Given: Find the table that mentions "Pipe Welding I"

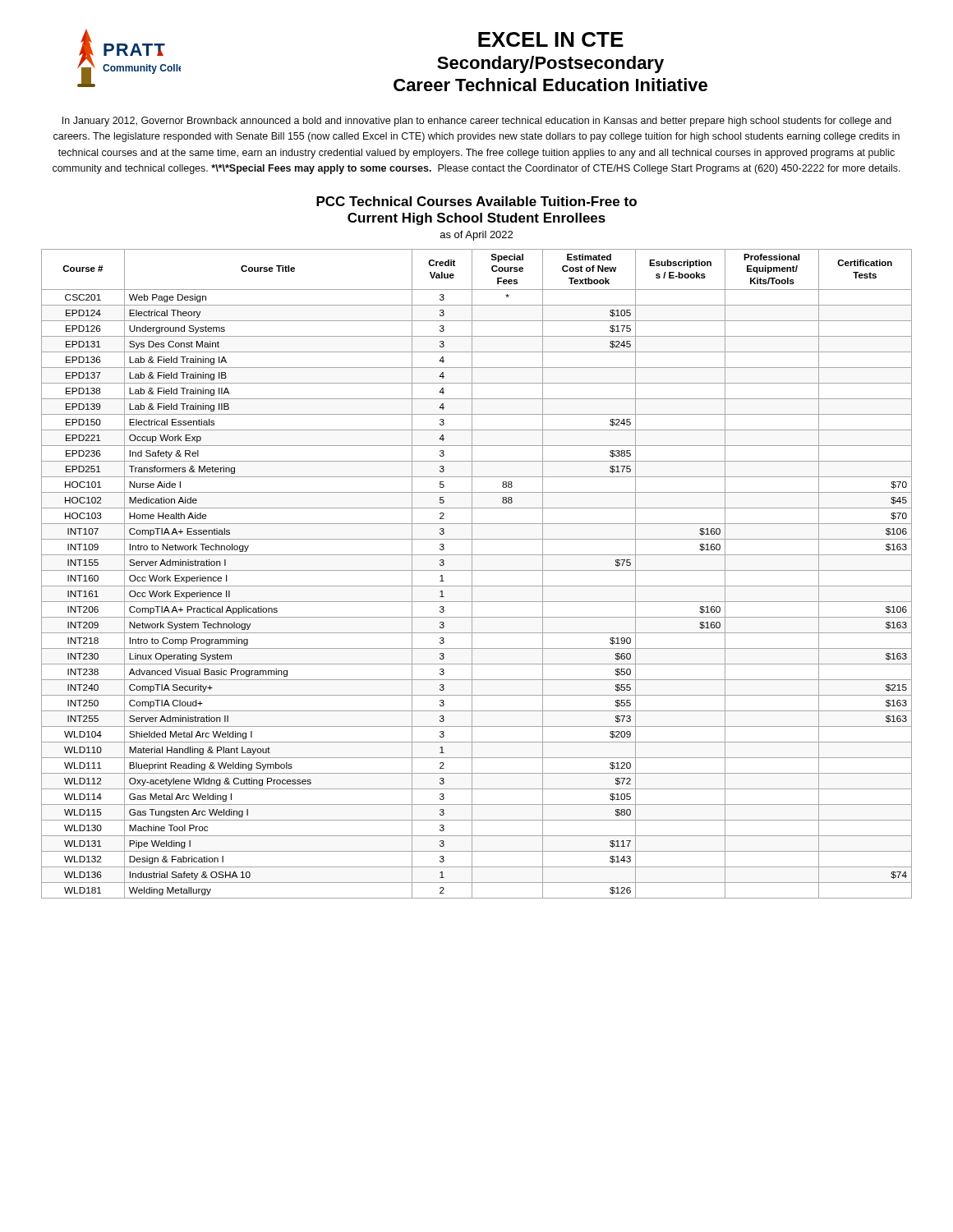Looking at the screenshot, I should pos(476,574).
